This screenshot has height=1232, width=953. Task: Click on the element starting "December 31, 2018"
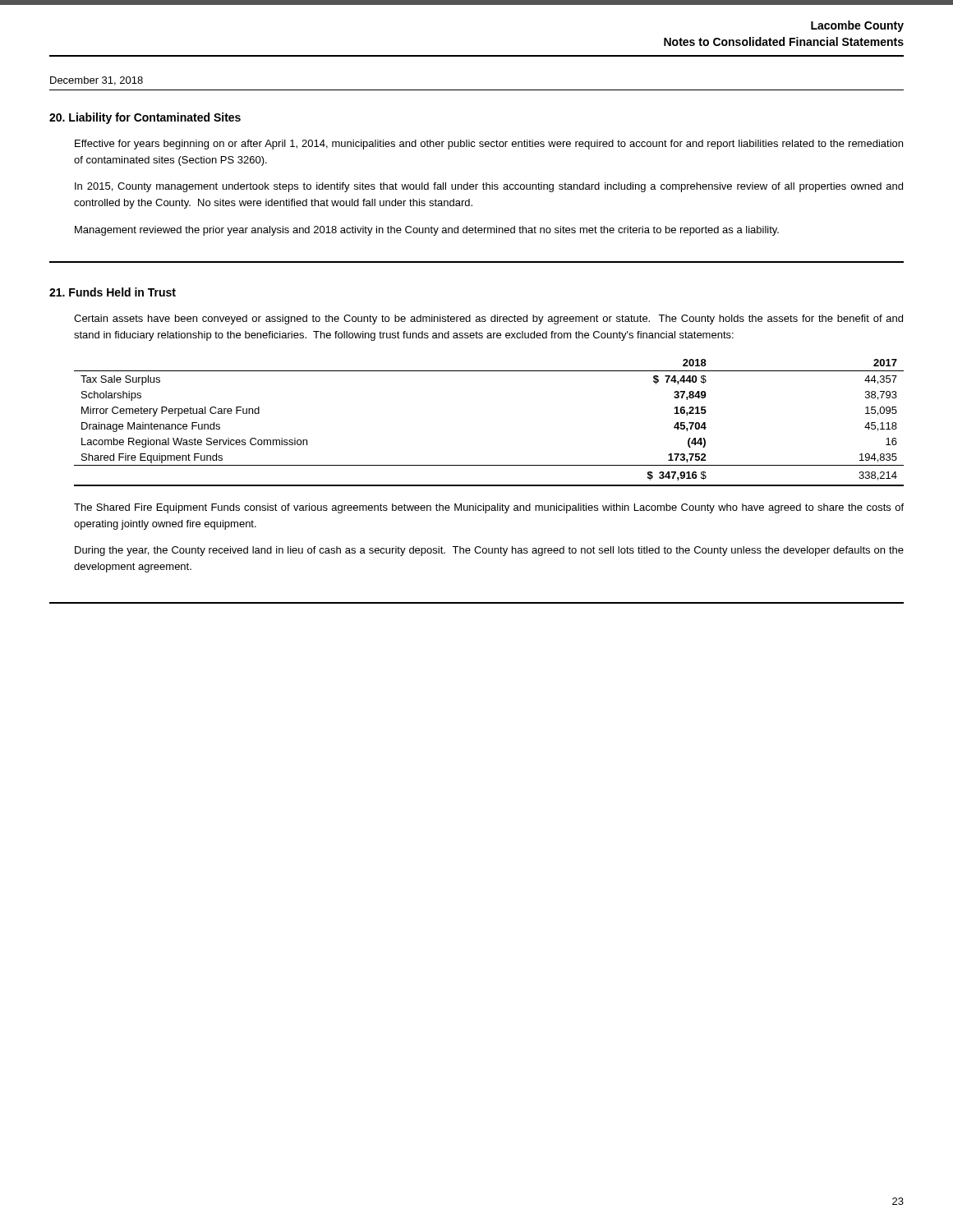(x=476, y=82)
